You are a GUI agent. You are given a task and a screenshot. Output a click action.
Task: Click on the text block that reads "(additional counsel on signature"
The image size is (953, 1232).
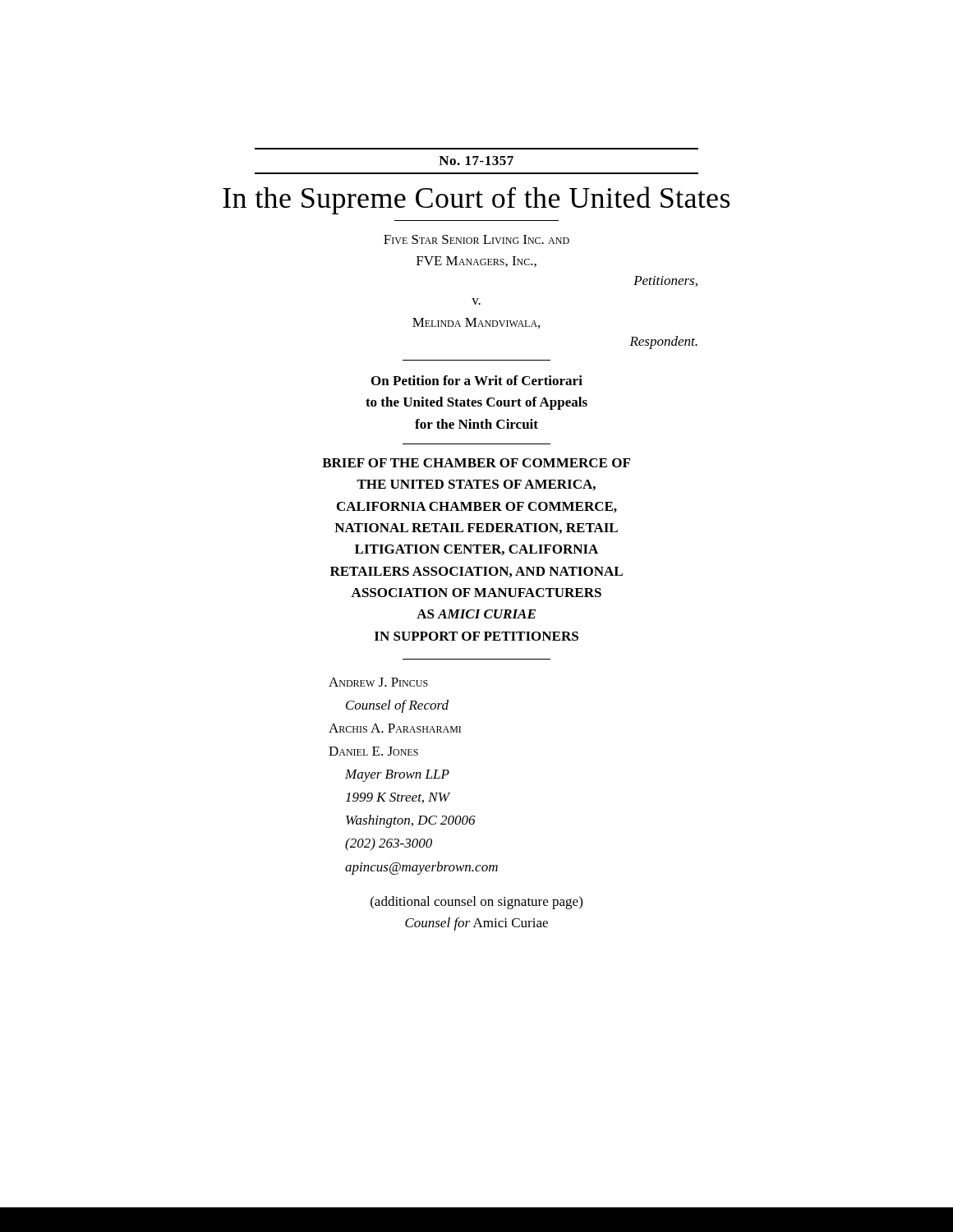click(476, 901)
